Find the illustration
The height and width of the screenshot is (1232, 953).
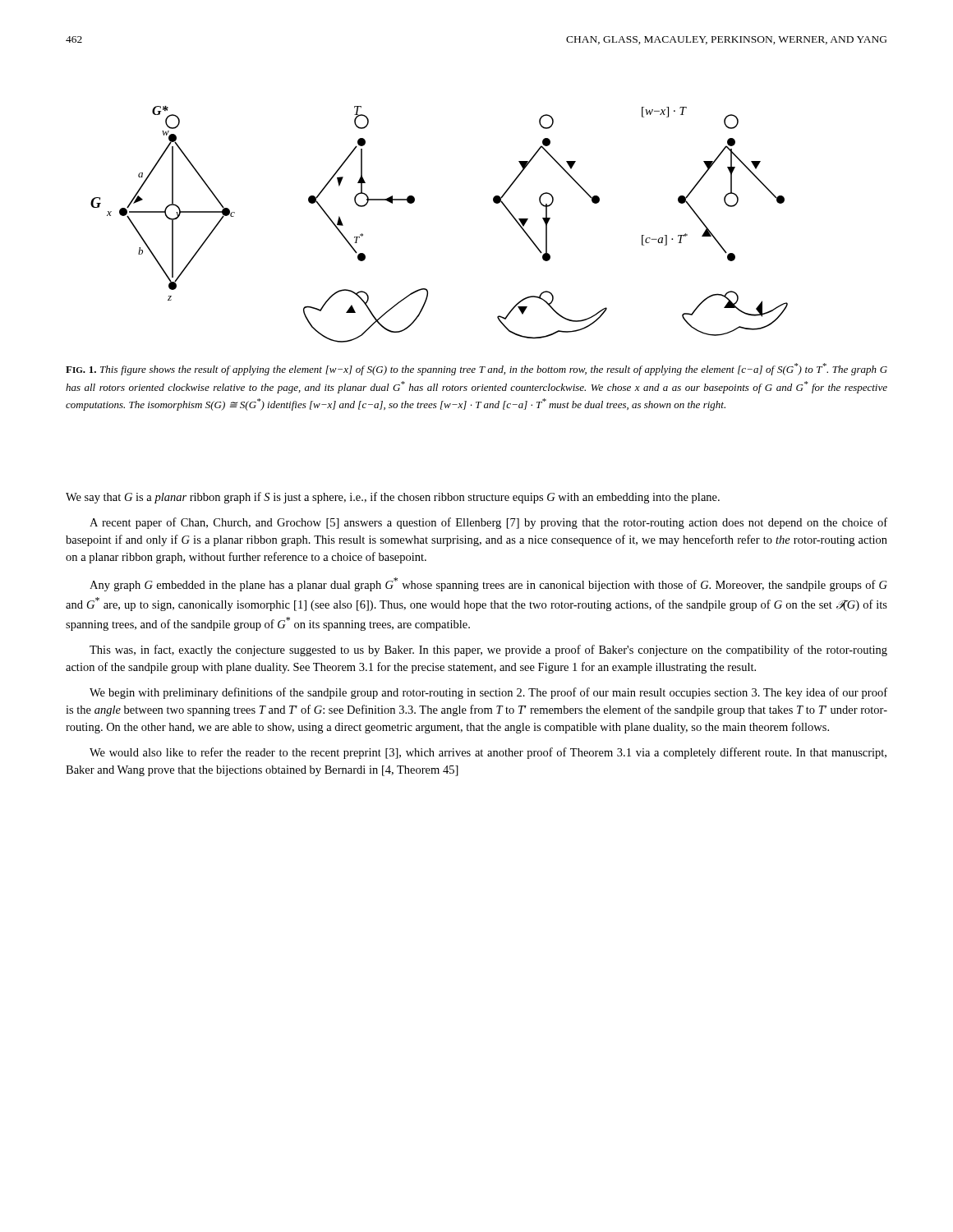476,204
